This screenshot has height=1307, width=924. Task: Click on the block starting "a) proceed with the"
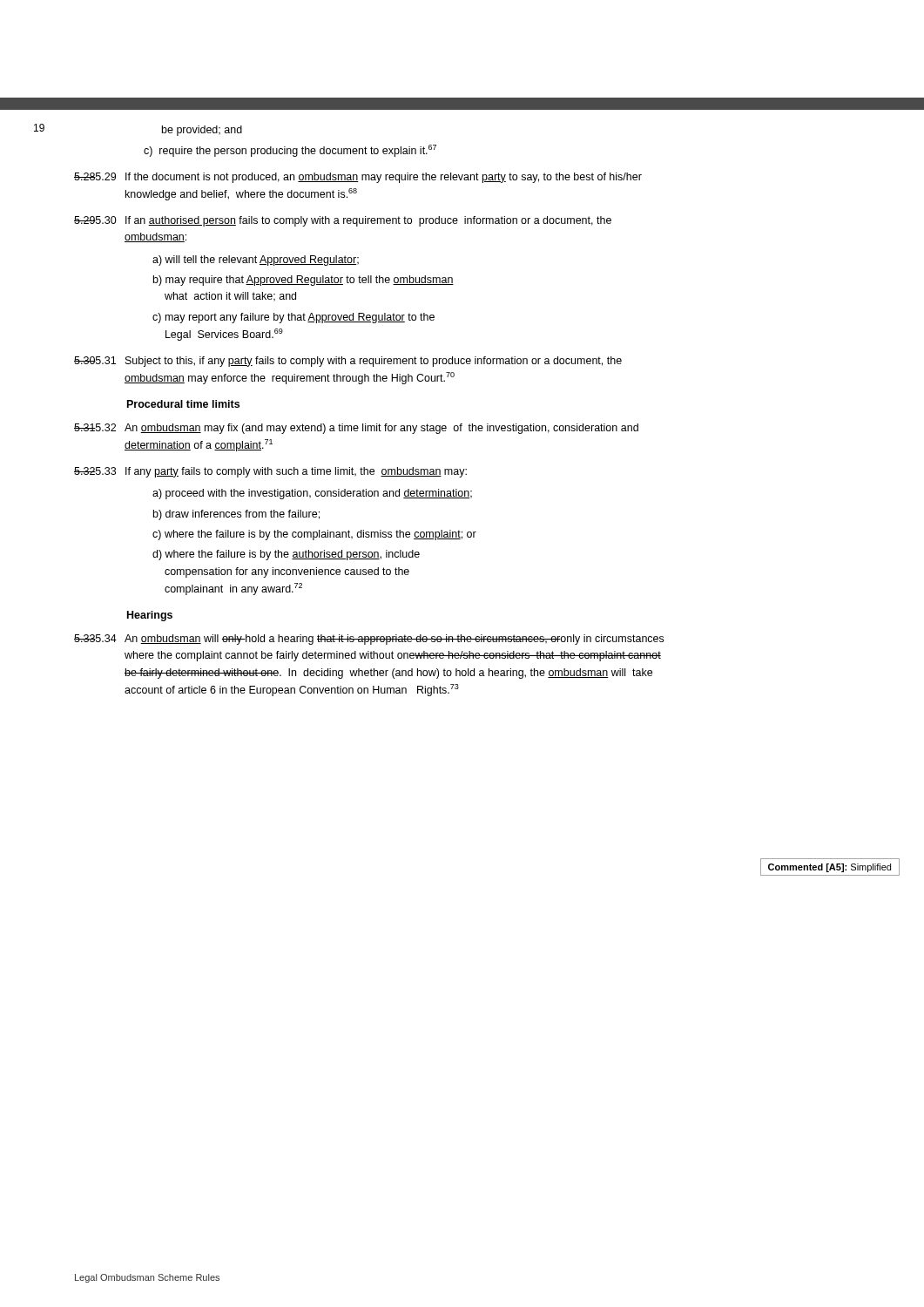312,493
